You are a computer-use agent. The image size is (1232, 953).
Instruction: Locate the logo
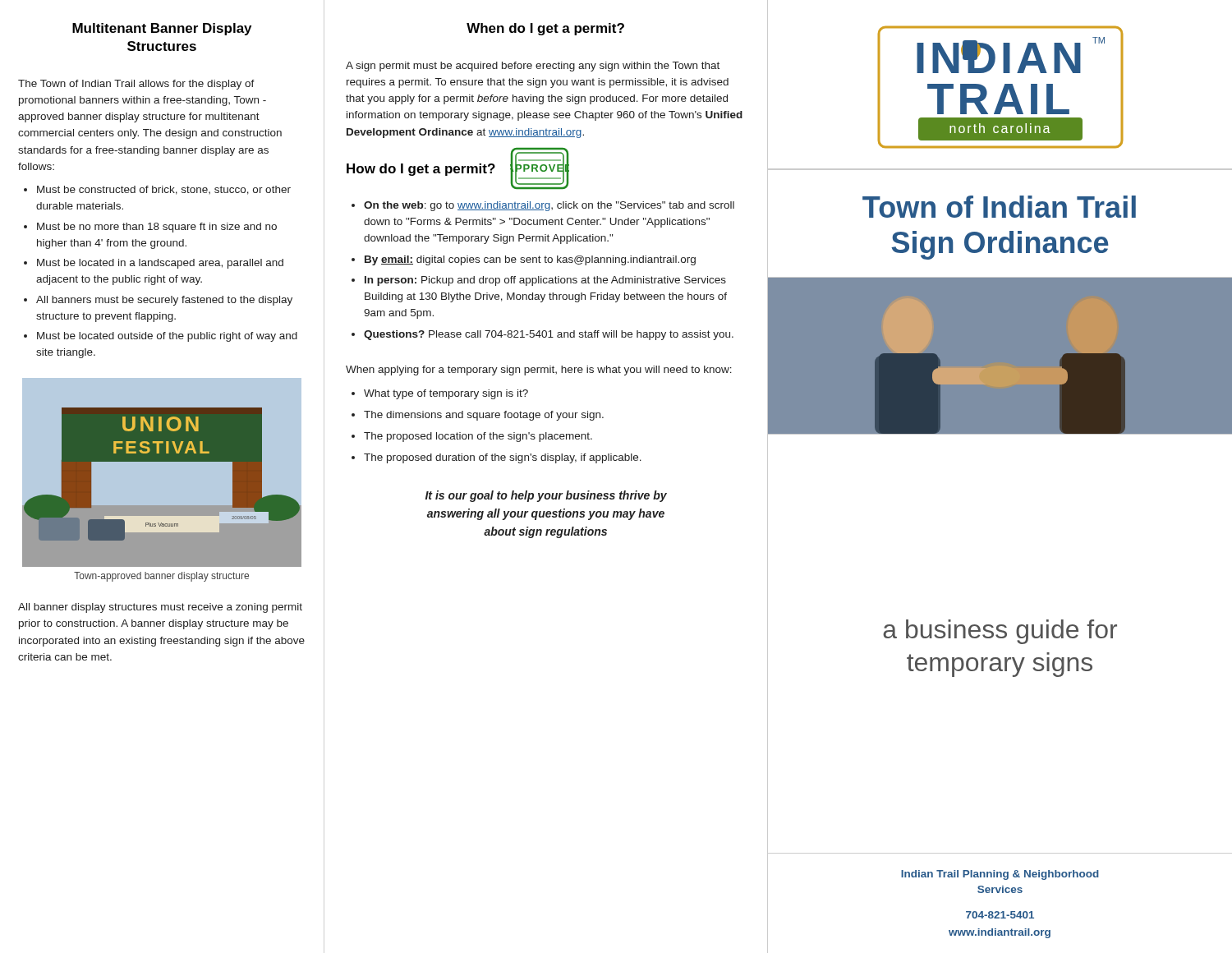(1000, 85)
